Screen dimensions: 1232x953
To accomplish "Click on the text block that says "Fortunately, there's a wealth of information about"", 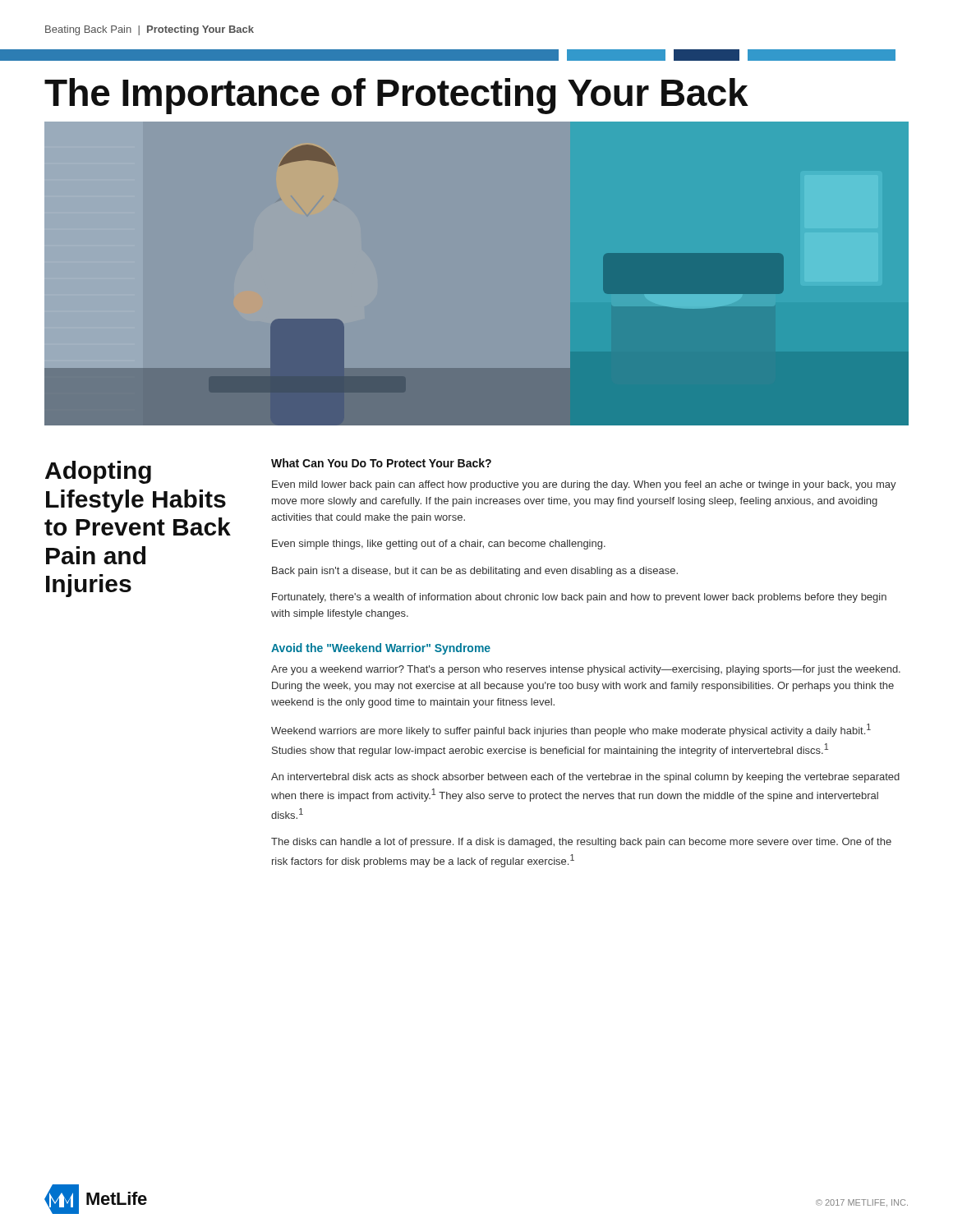I will (x=579, y=605).
